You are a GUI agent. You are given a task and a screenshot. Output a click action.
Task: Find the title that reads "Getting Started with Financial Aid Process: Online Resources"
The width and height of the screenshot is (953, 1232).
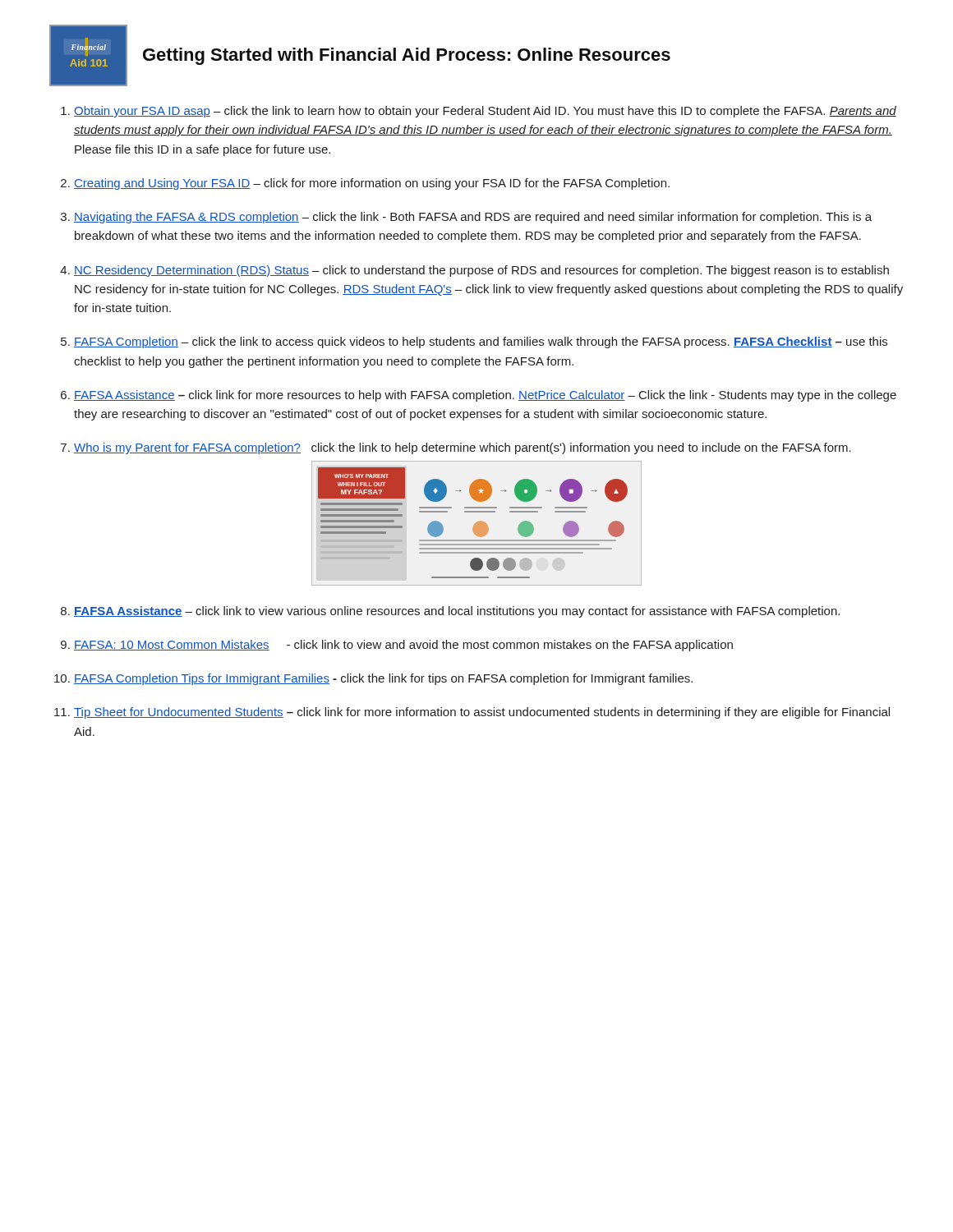pyautogui.click(x=406, y=55)
